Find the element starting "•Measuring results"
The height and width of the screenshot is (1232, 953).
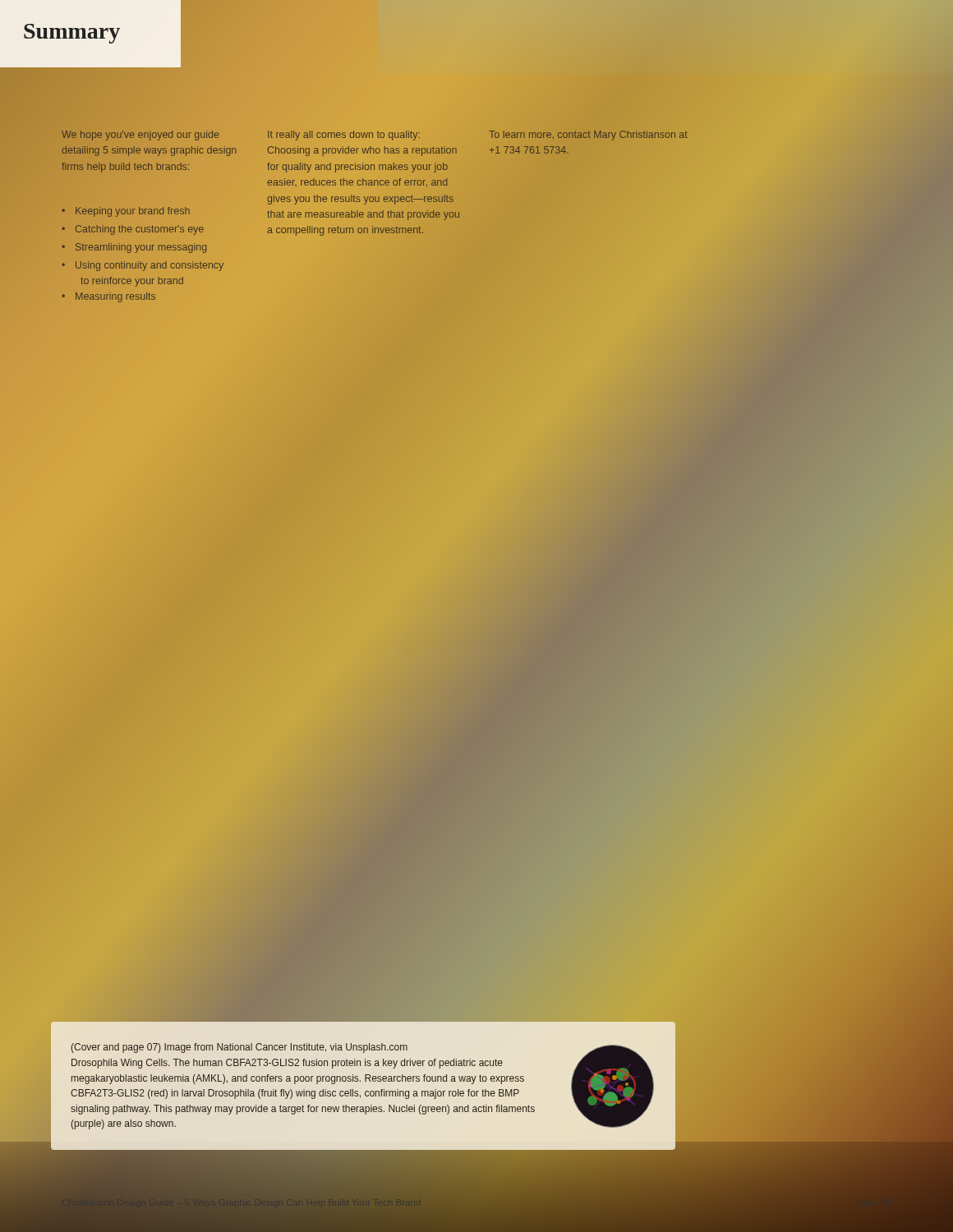coord(152,297)
